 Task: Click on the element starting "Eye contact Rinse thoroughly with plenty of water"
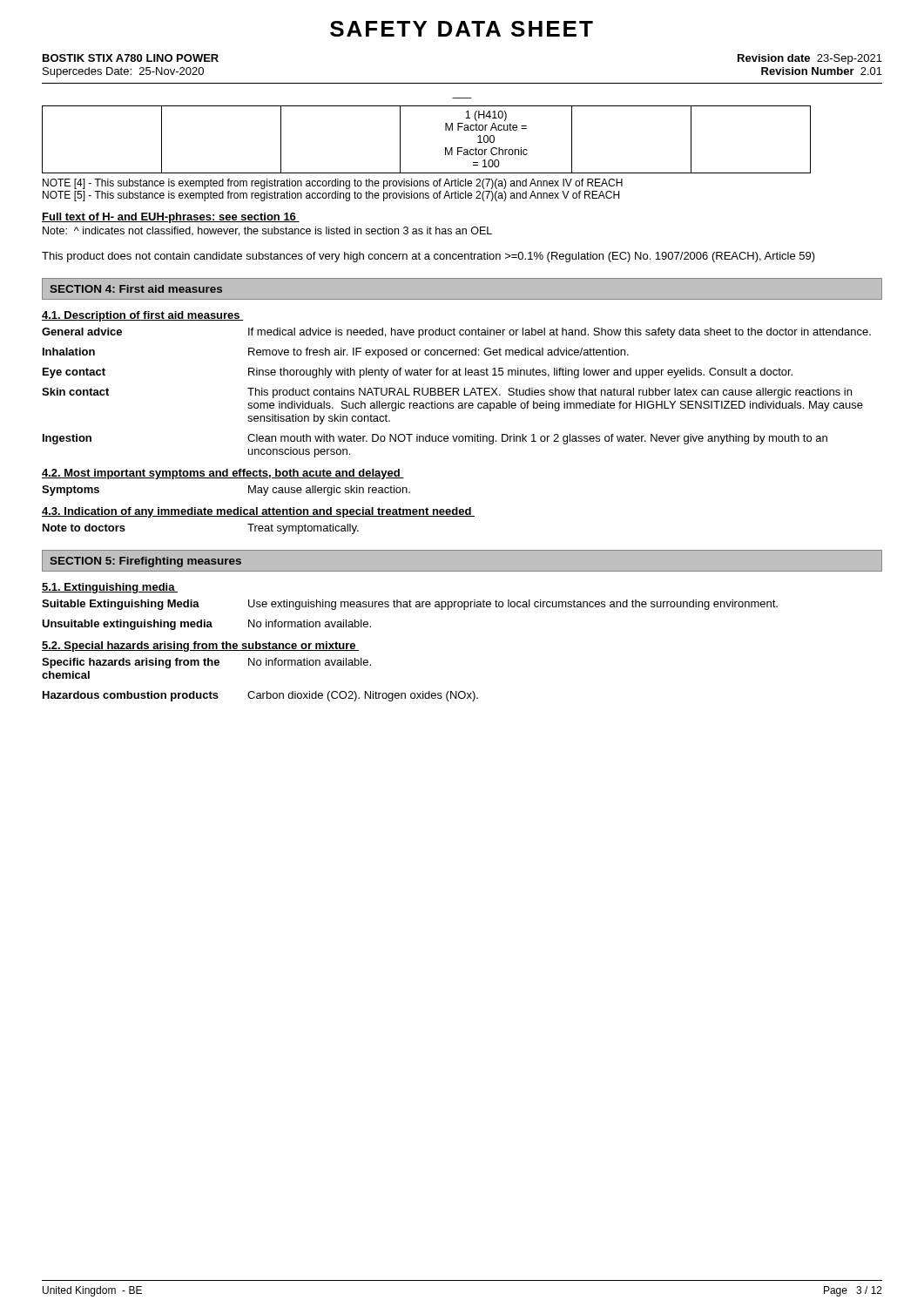462,372
